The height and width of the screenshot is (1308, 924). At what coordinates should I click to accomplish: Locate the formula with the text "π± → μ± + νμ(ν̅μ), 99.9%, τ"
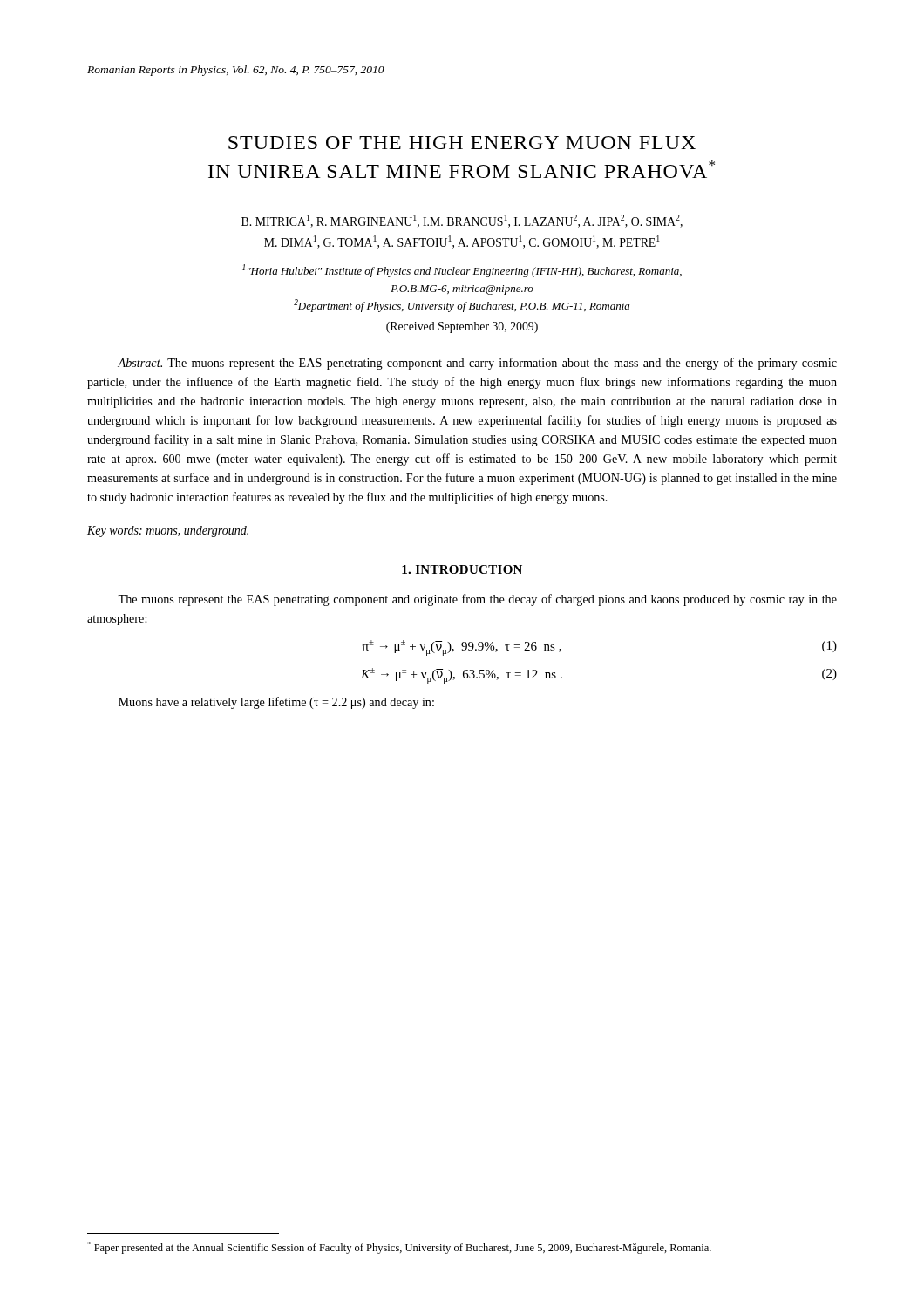click(462, 646)
